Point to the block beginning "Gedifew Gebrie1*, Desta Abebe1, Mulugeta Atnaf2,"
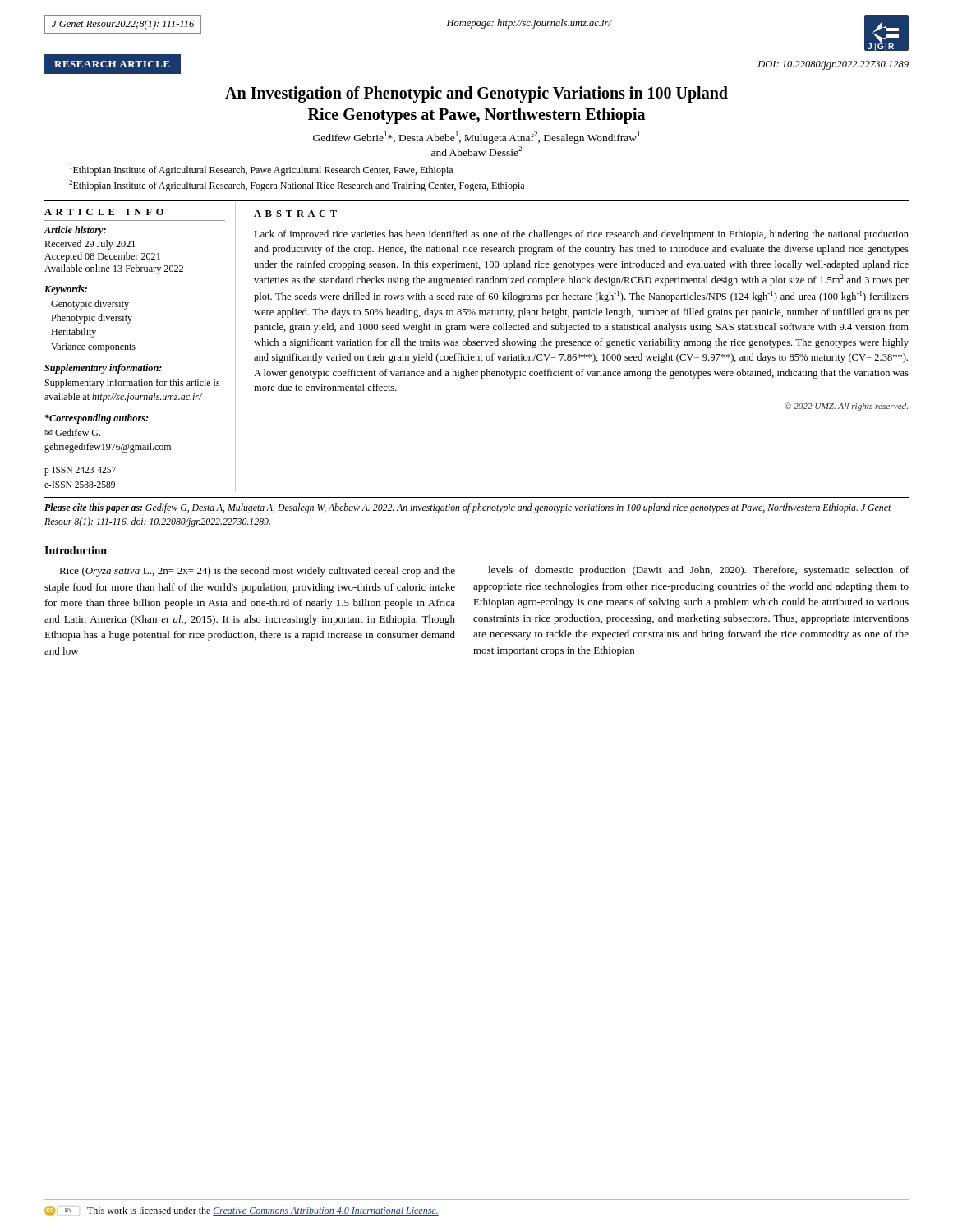Screen dimensions: 1232x953 coord(476,144)
